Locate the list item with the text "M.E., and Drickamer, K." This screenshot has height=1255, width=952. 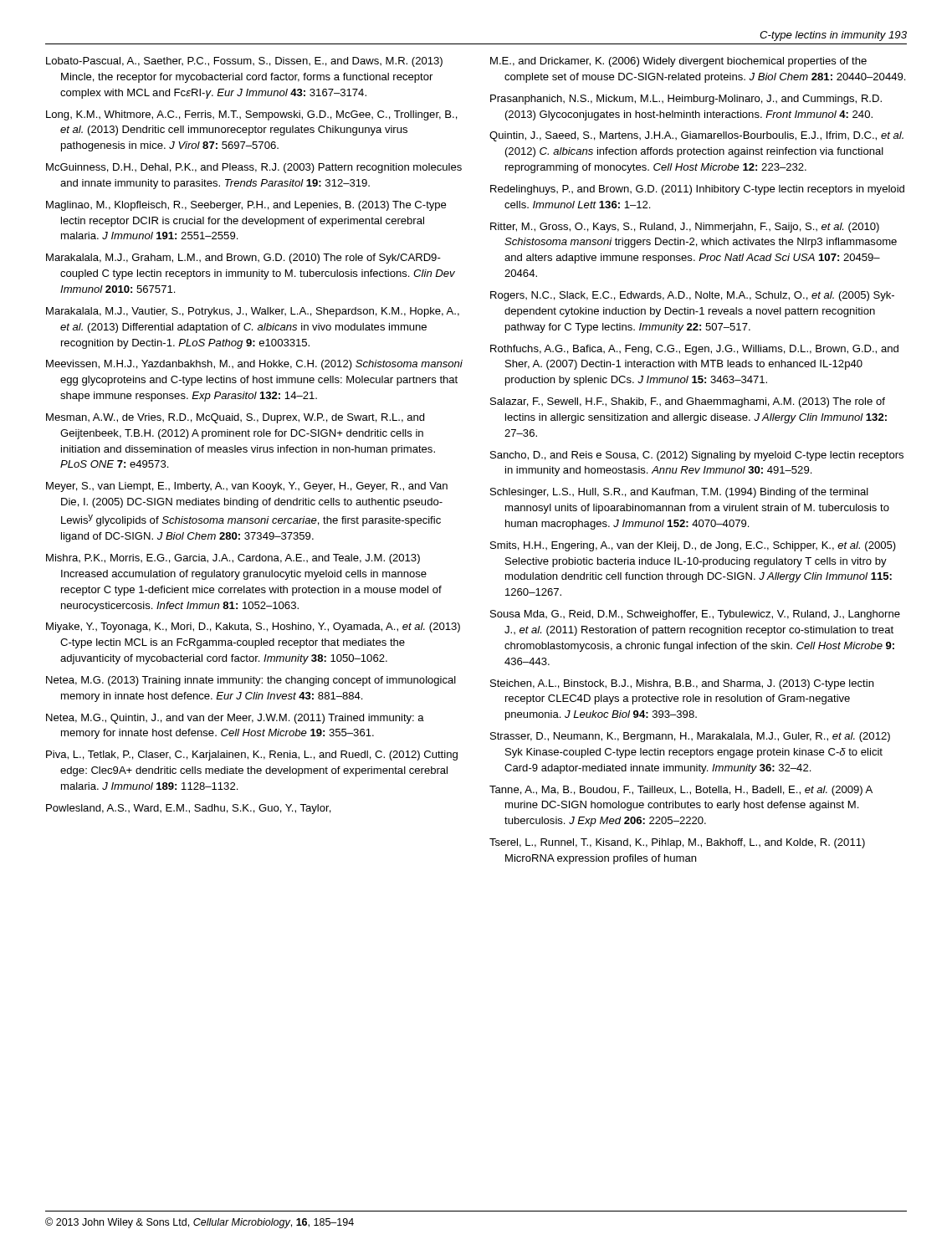[698, 69]
